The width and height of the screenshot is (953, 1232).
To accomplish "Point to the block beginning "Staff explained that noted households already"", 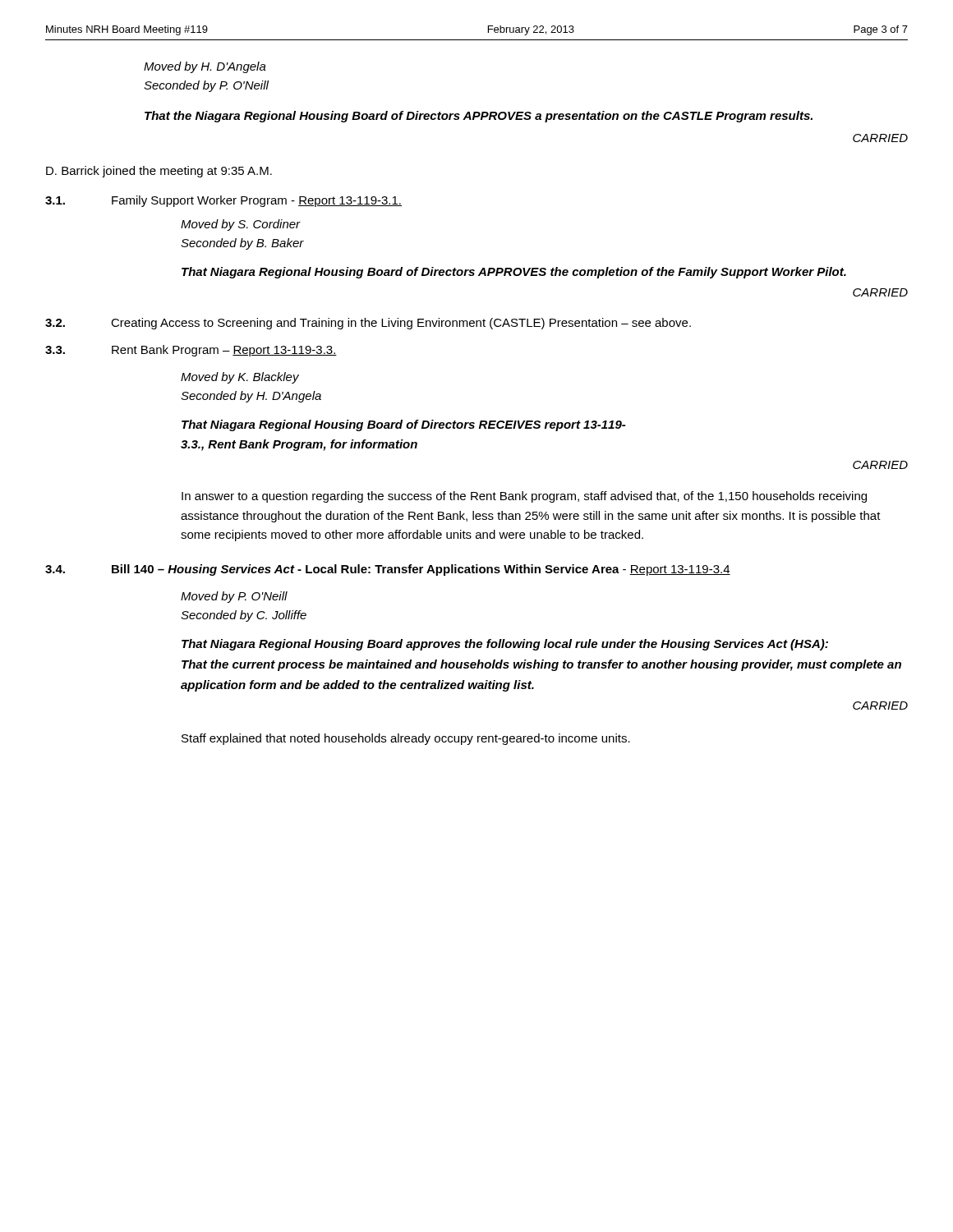I will click(x=544, y=738).
